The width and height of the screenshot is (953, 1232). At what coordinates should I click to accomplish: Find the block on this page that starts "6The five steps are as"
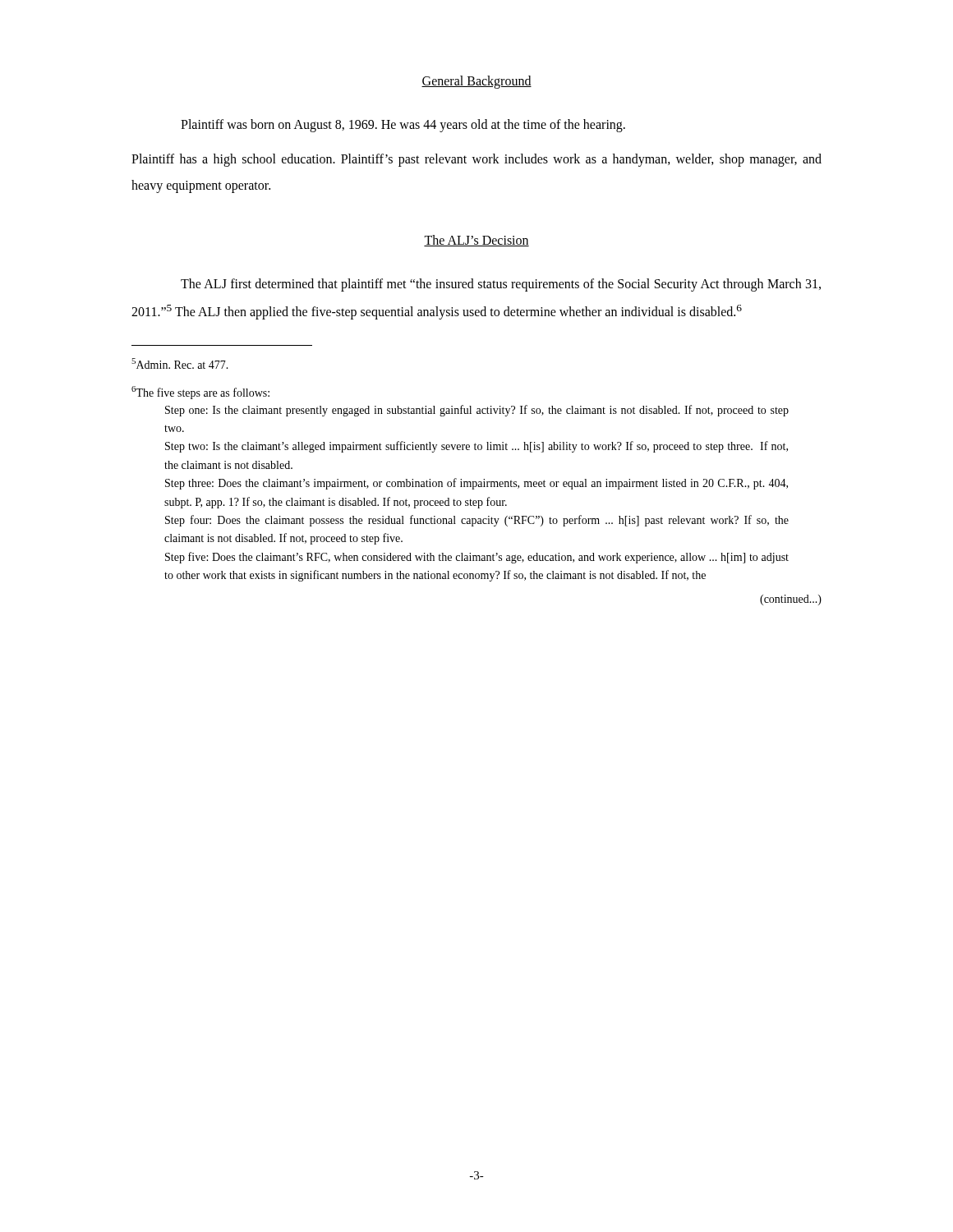point(476,495)
